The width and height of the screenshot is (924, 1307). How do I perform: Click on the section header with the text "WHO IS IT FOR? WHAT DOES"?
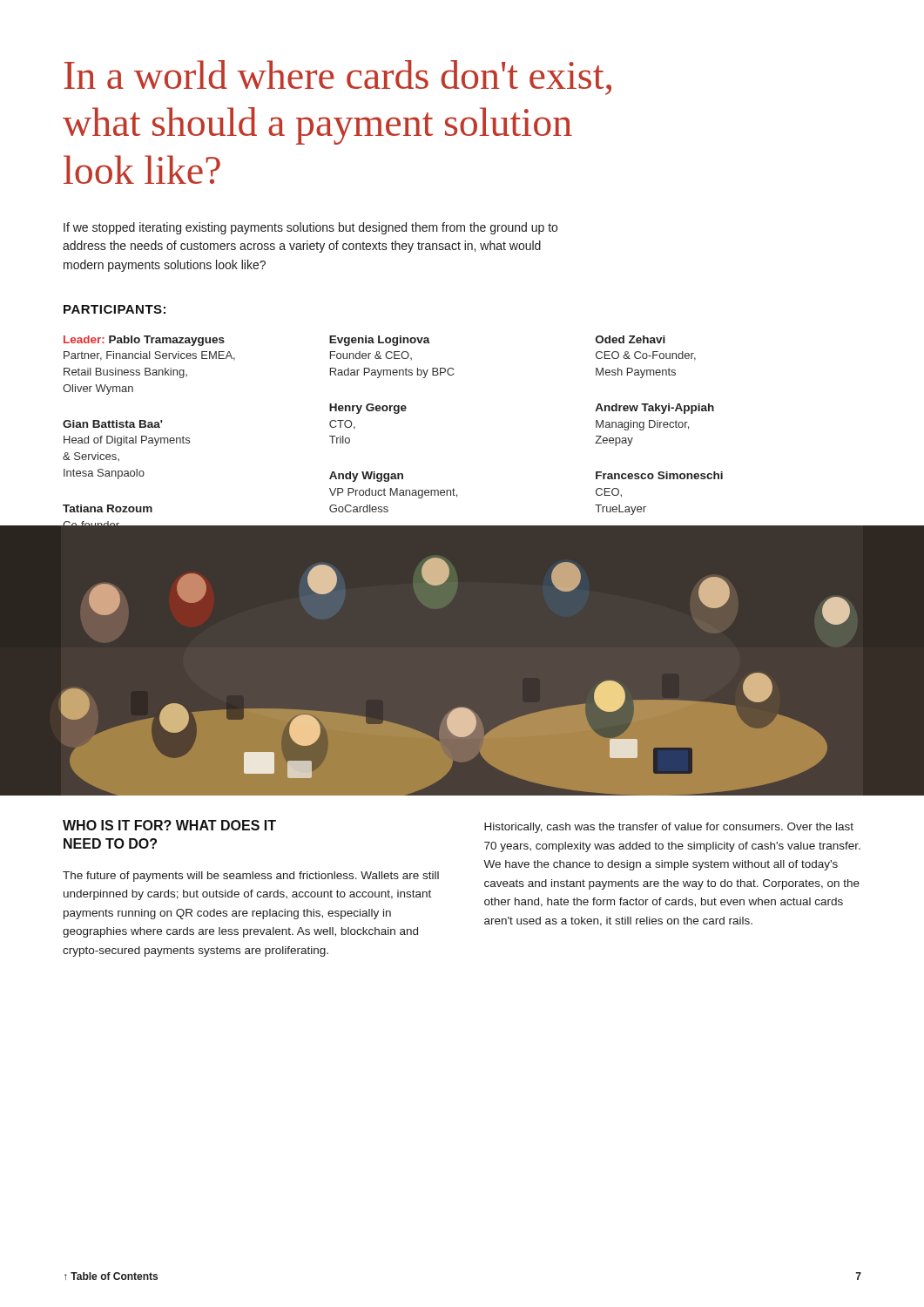click(169, 835)
